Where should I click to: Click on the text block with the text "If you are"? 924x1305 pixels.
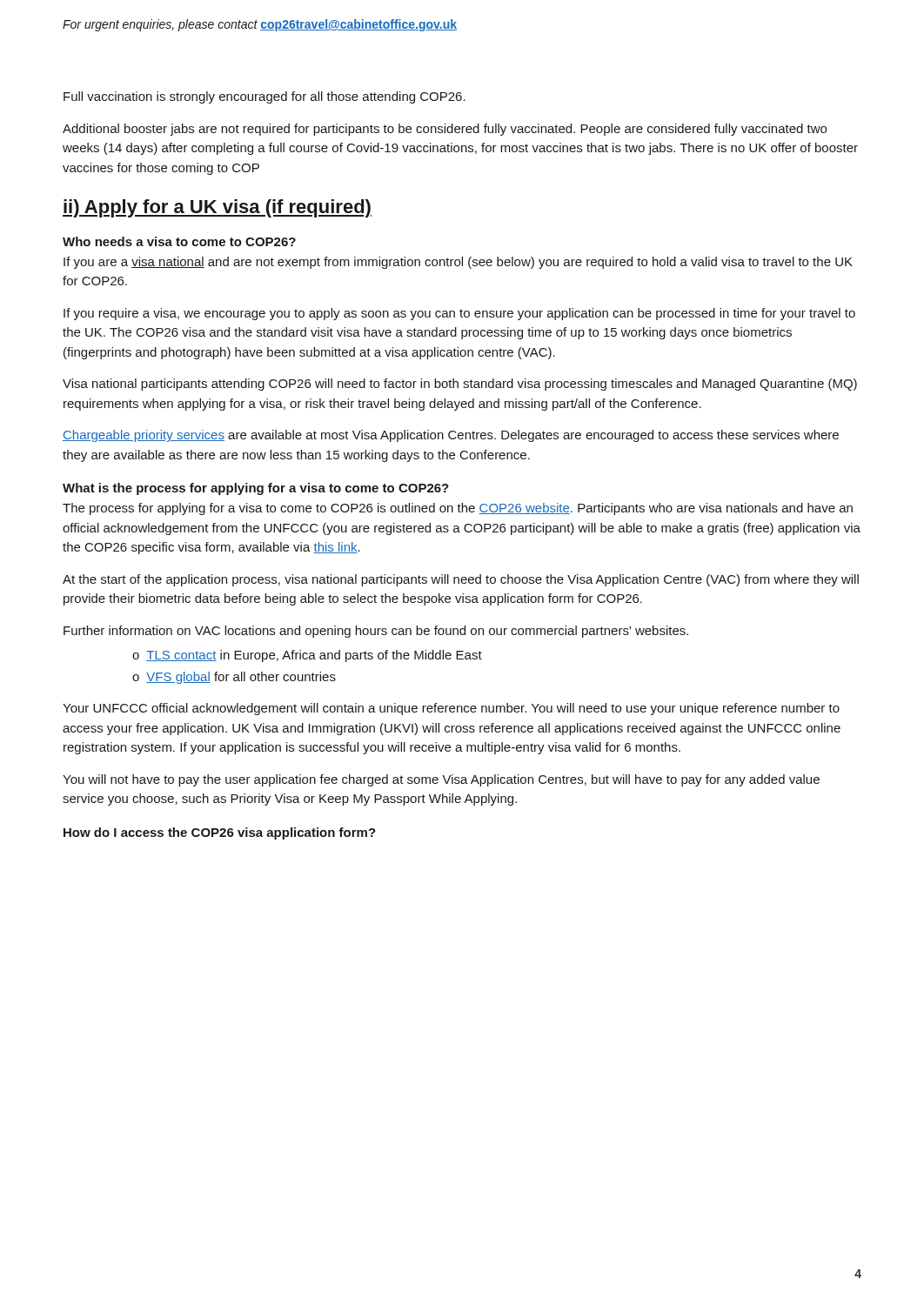tap(462, 272)
